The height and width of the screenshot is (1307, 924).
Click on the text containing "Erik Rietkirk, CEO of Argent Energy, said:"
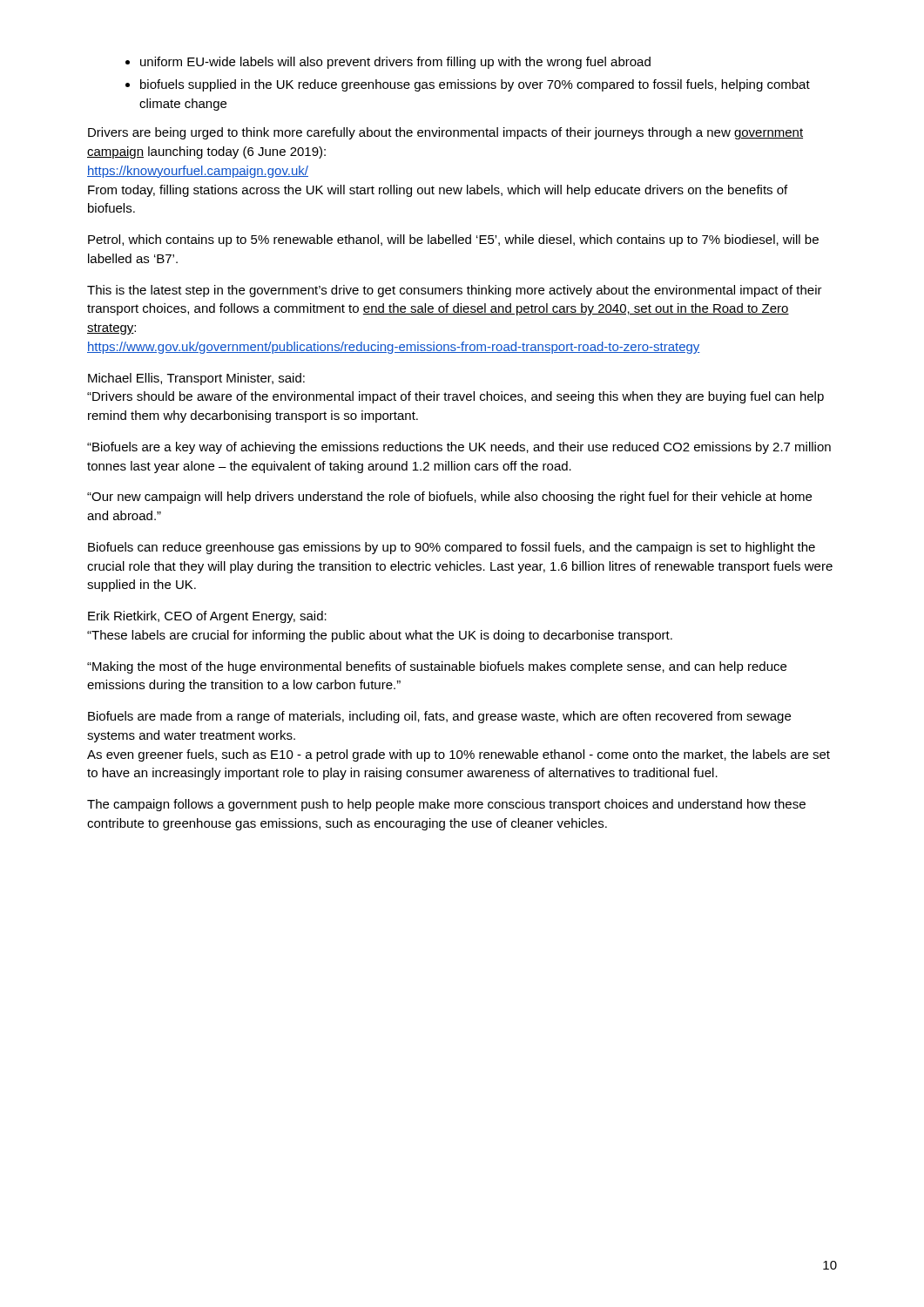tap(207, 616)
